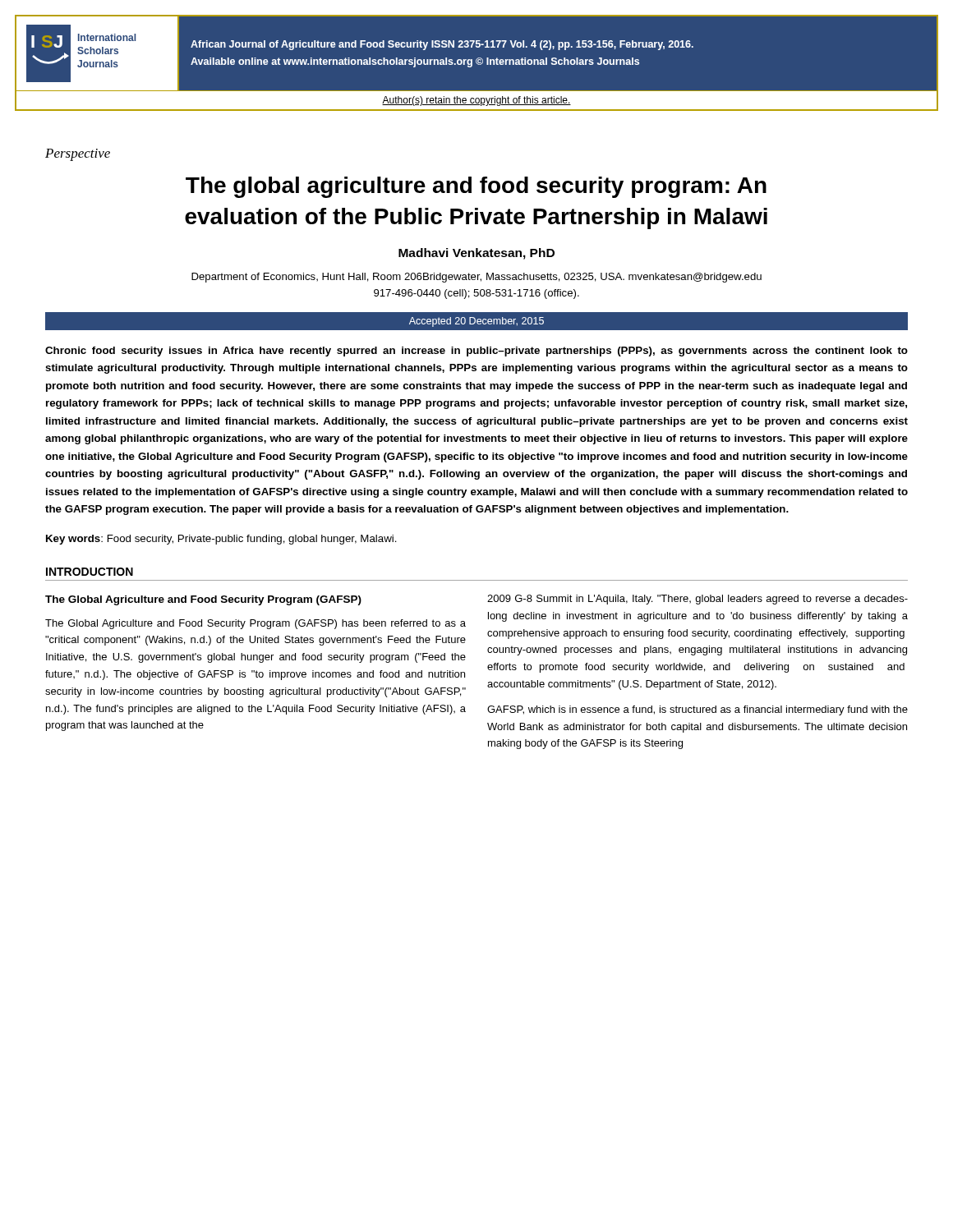Locate the title containing "The global agriculture and food security program: Anevaluation"
953x1232 pixels.
pos(476,201)
